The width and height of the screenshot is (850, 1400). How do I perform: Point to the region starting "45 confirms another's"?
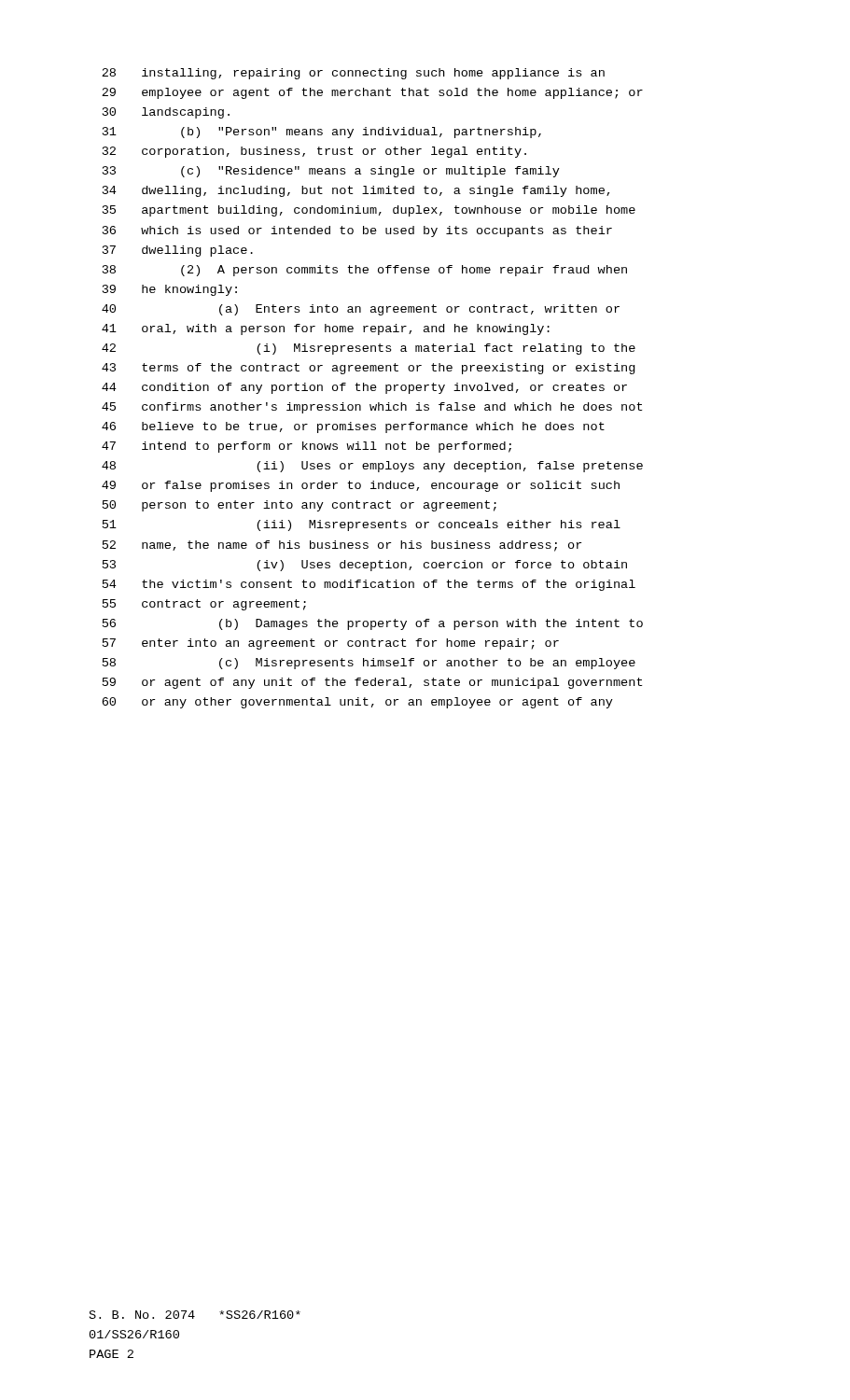pyautogui.click(x=366, y=407)
